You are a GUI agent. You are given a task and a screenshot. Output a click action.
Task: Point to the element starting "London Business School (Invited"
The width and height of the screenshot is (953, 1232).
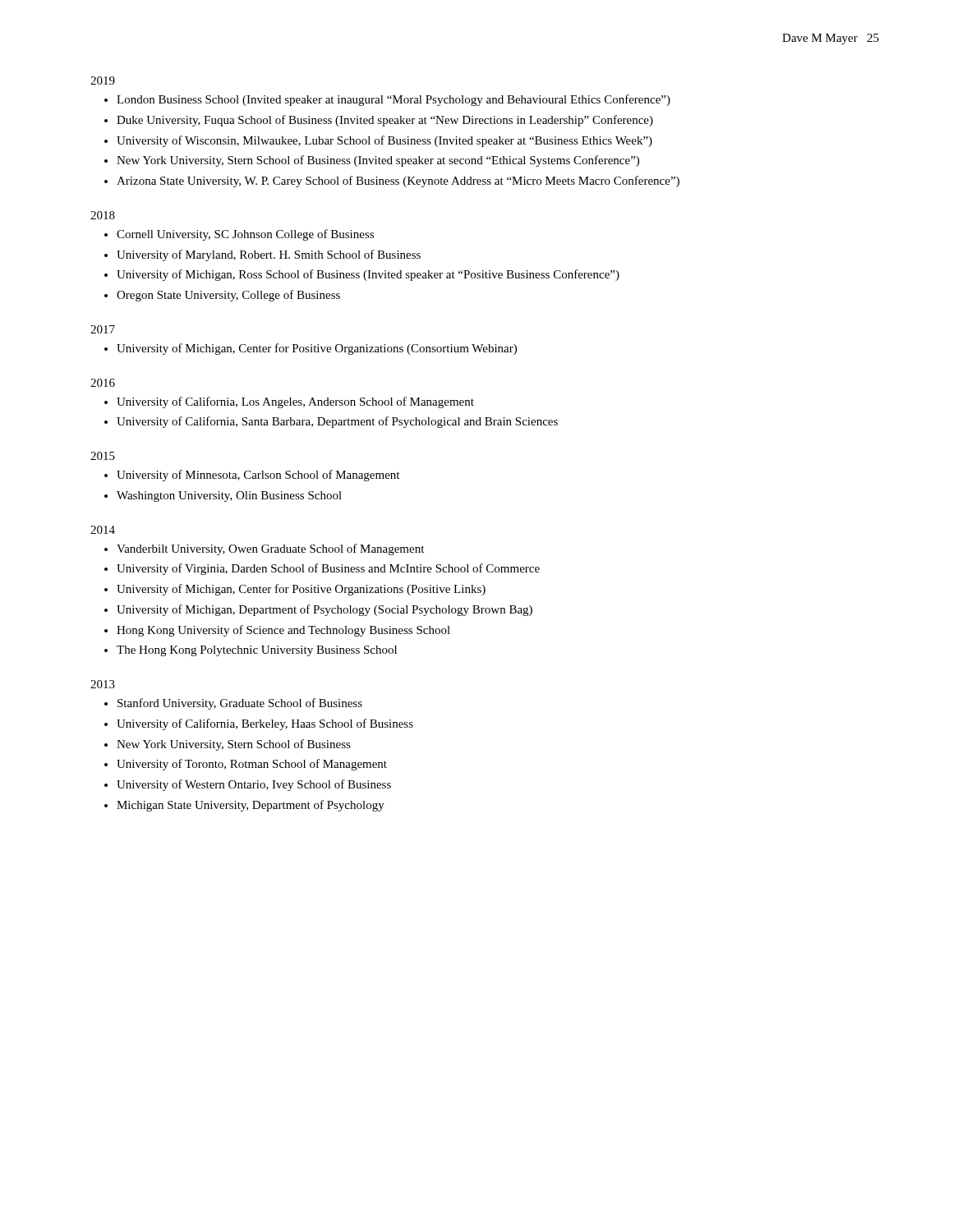click(393, 99)
